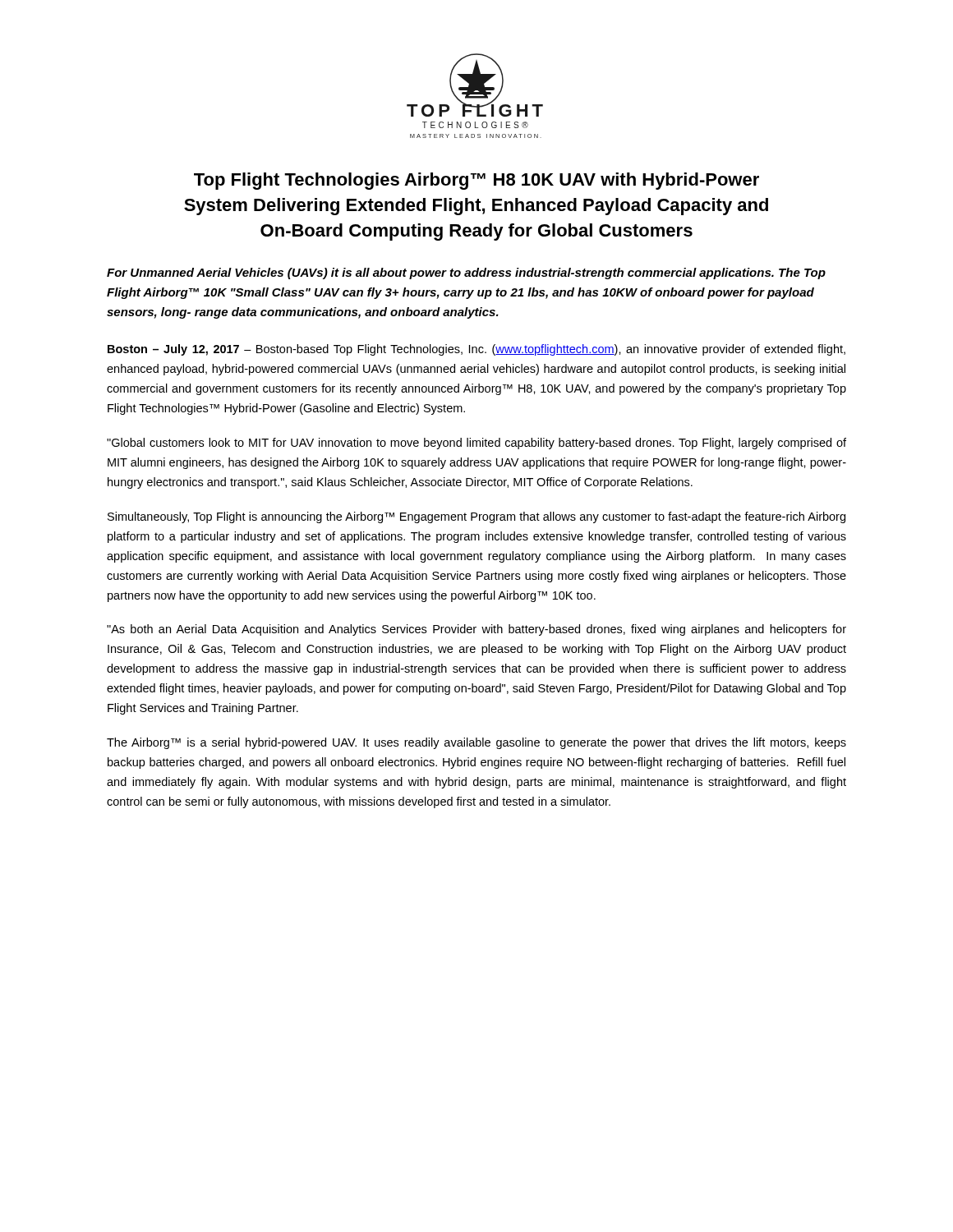Screen dimensions: 1232x953
Task: Select the logo
Action: click(476, 96)
